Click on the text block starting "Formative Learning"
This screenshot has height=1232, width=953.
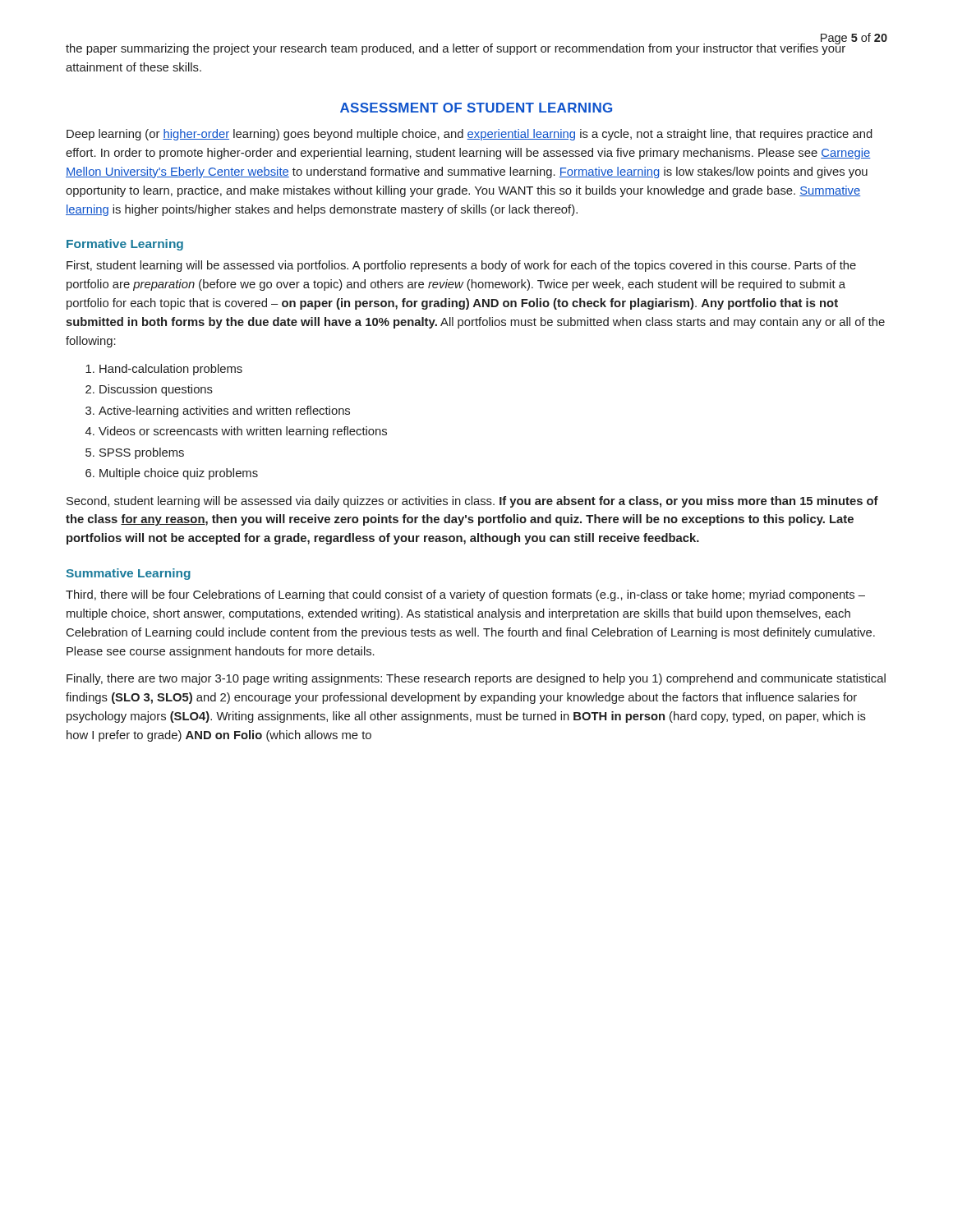[x=125, y=244]
